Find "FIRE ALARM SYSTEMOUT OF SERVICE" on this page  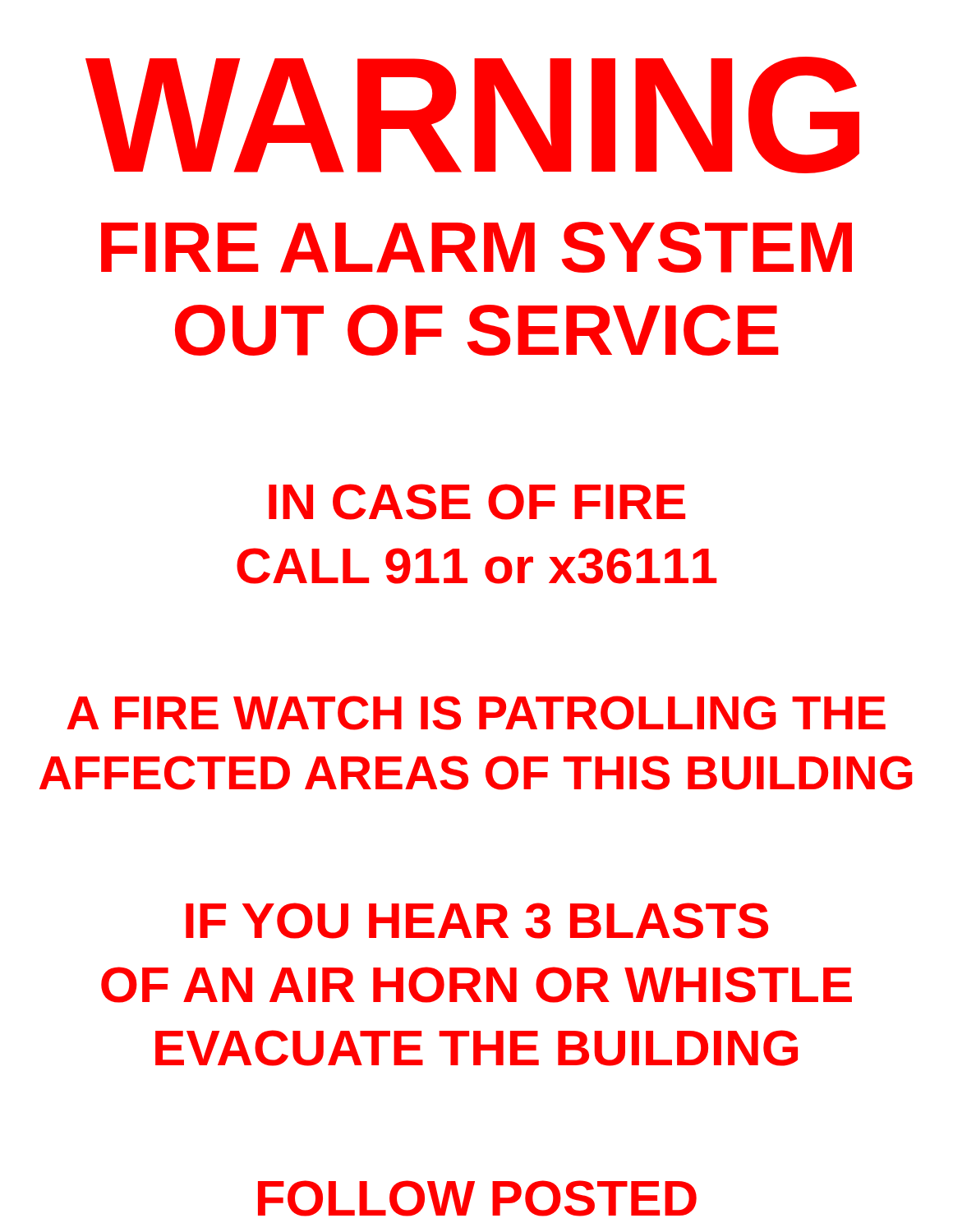click(476, 288)
